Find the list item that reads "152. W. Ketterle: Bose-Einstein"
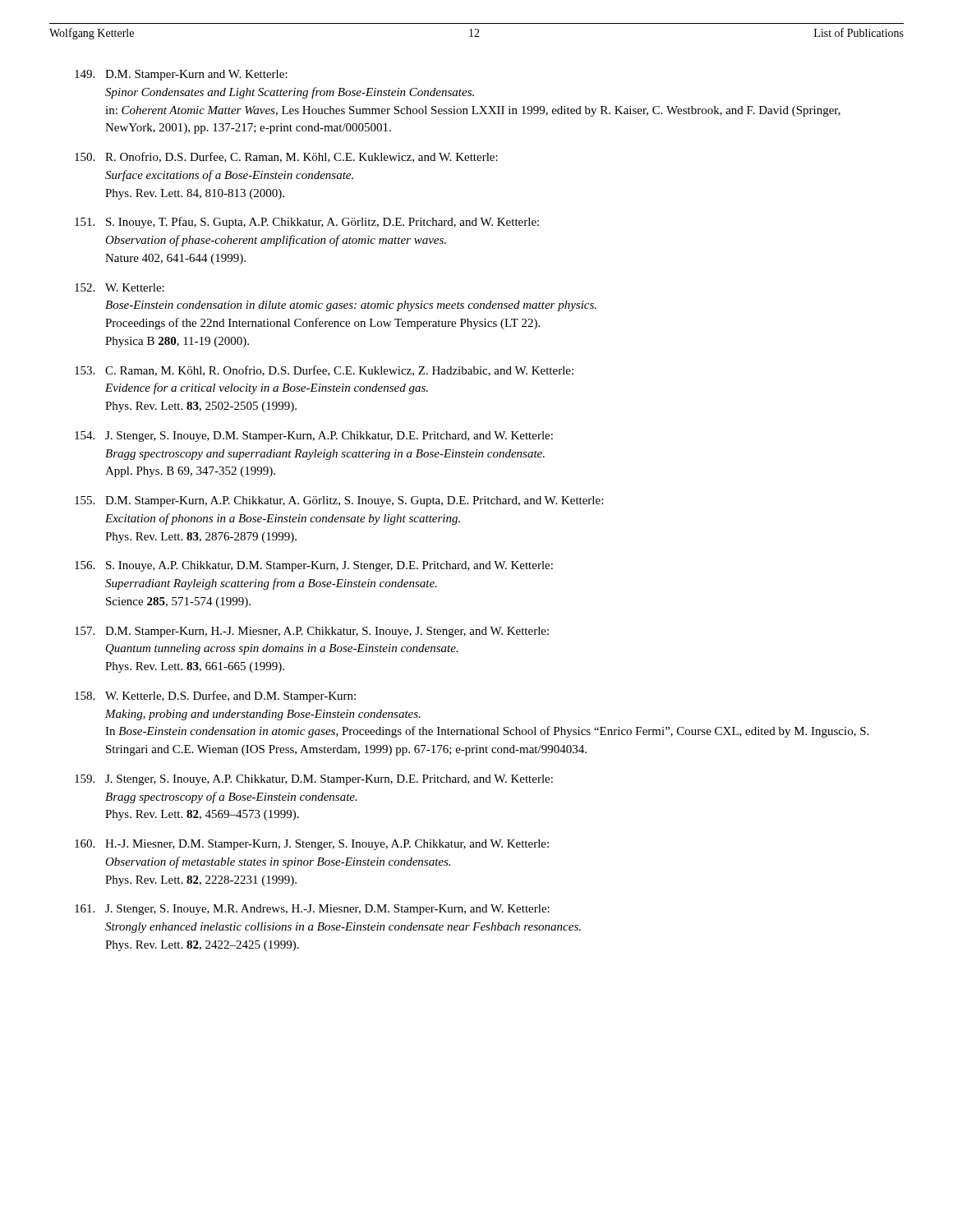Viewport: 953px width, 1232px height. [476, 315]
